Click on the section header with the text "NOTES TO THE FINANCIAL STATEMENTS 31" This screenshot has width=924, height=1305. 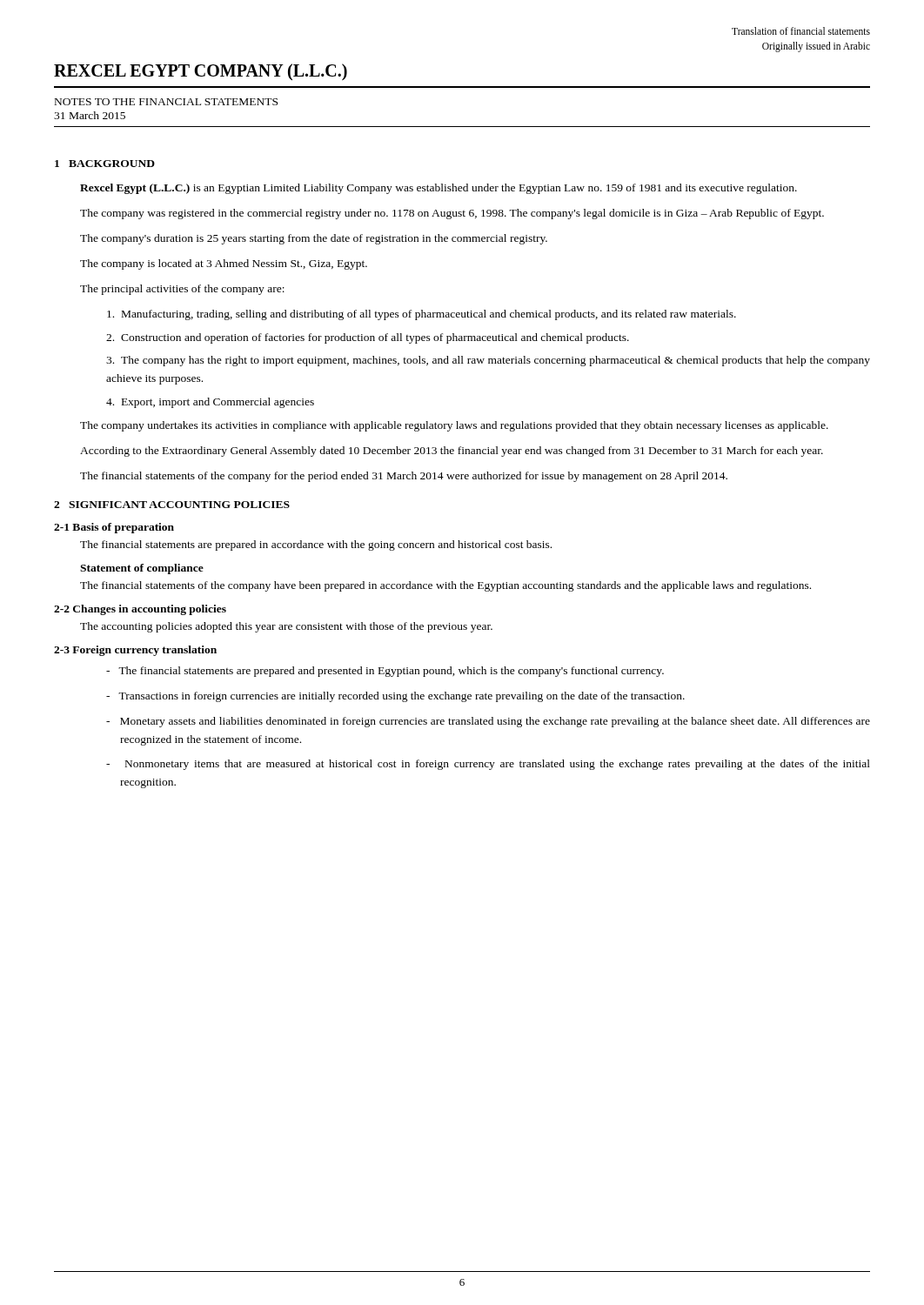[166, 108]
